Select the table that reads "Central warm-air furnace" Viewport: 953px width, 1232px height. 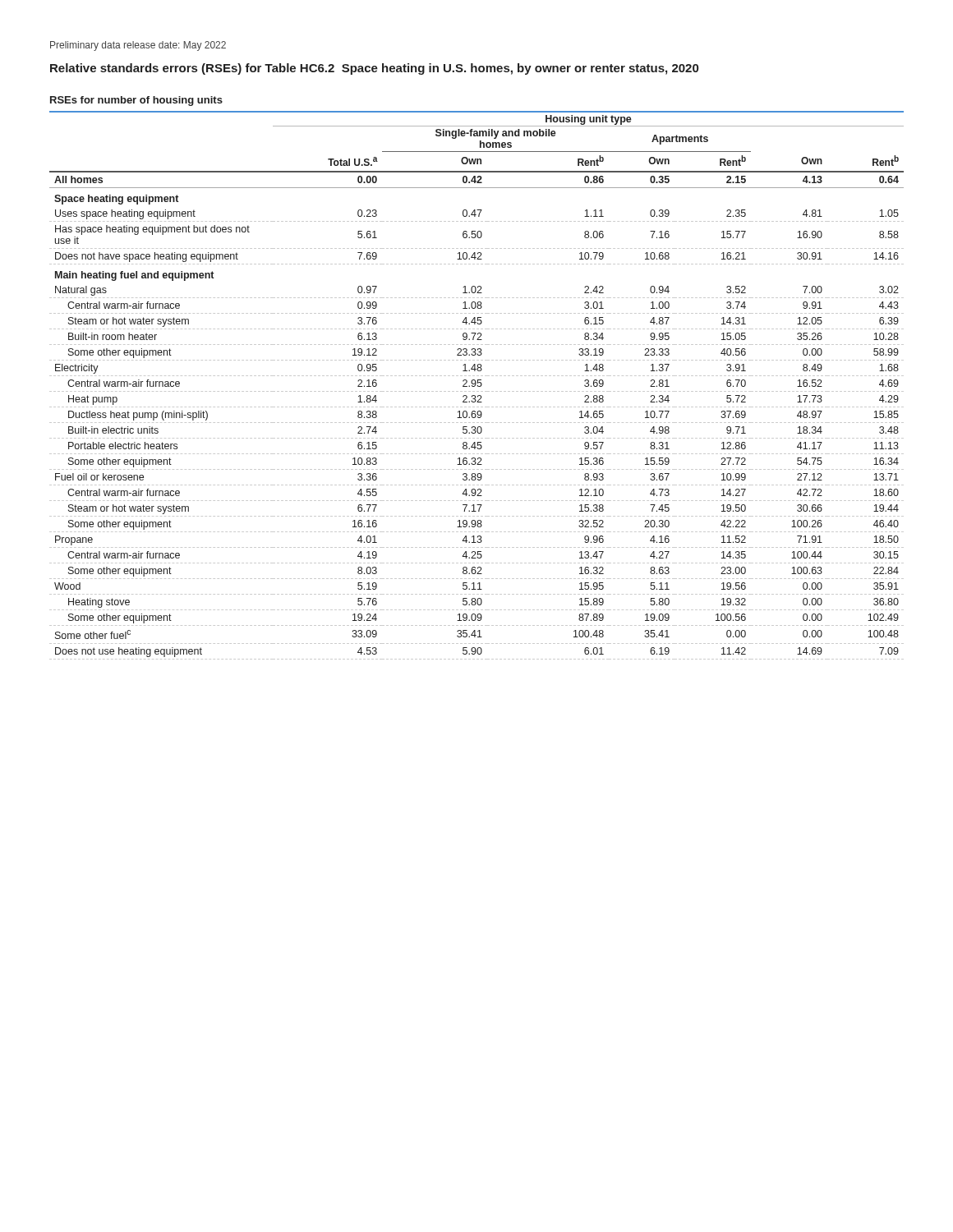[476, 385]
